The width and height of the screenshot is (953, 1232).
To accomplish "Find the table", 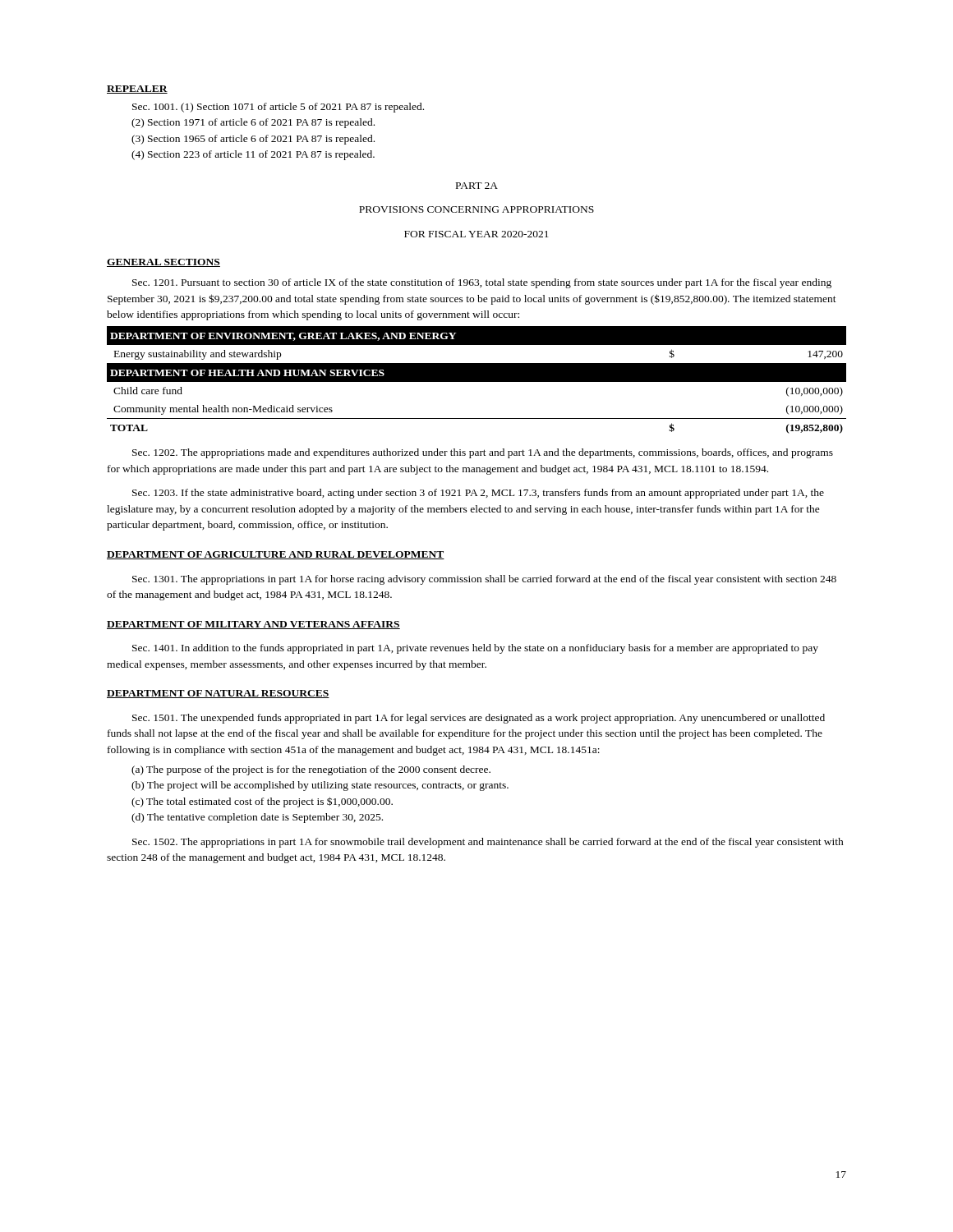I will point(476,381).
